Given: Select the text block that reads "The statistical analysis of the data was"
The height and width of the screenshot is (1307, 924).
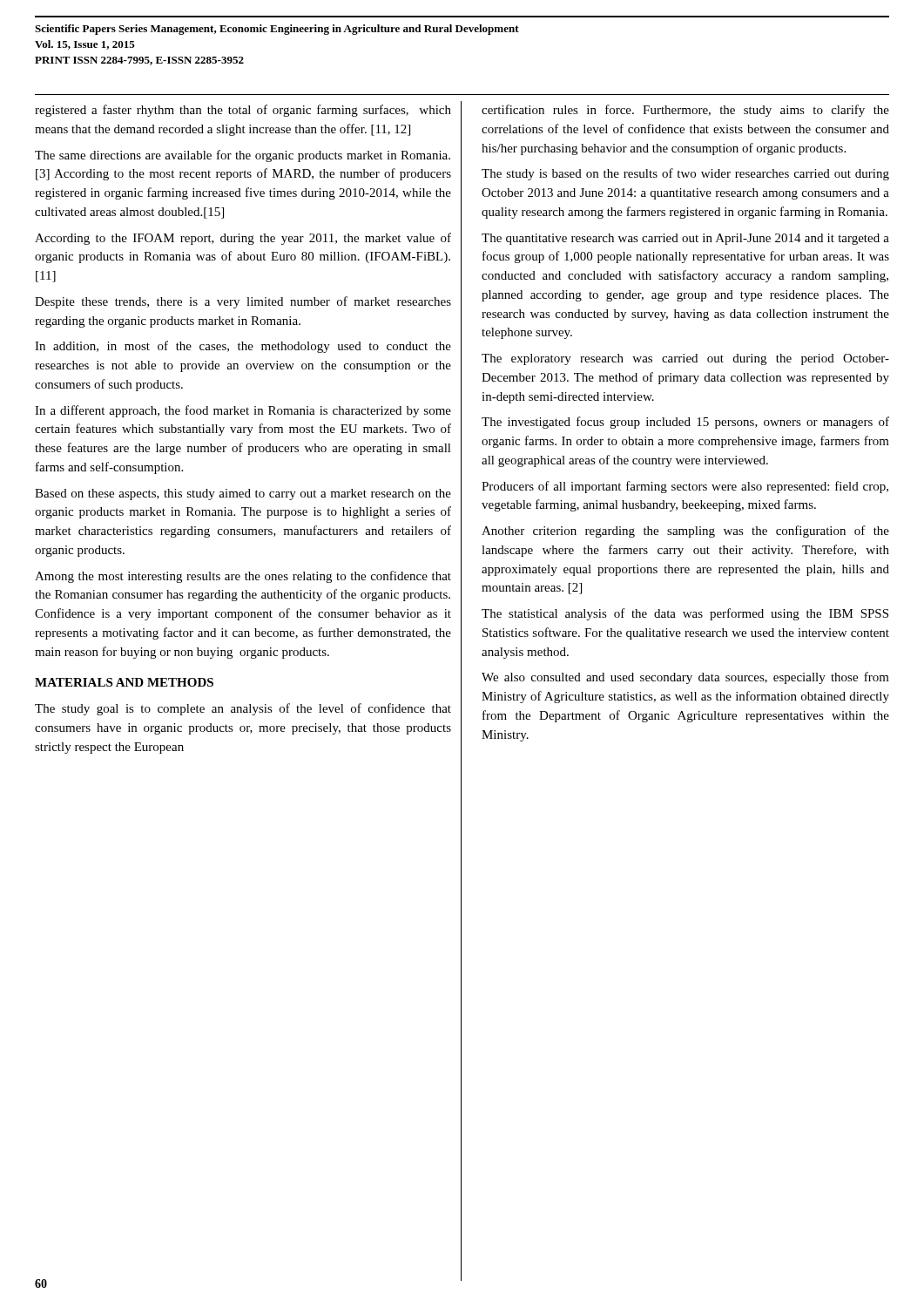Looking at the screenshot, I should click(685, 633).
